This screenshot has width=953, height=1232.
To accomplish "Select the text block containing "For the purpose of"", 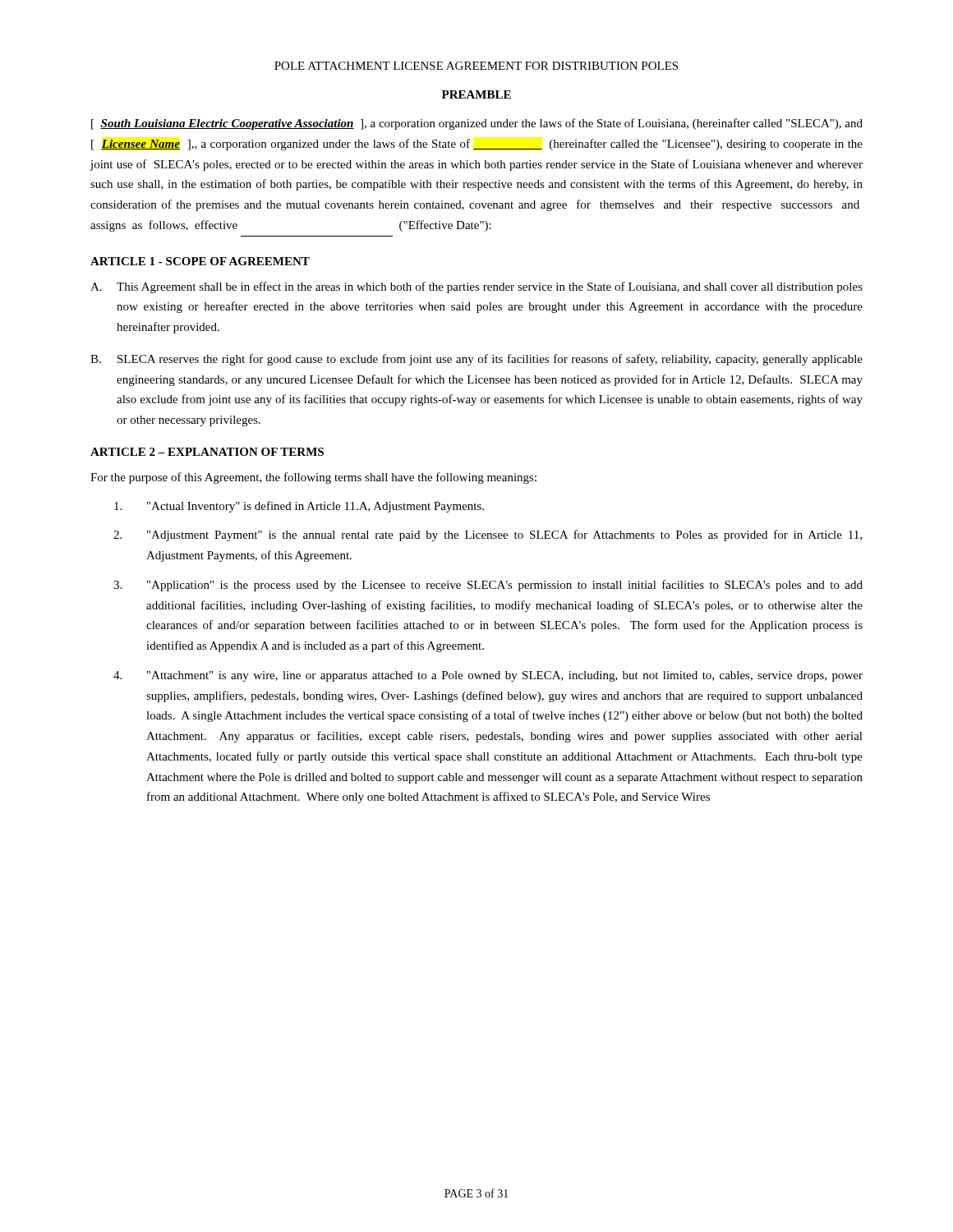I will coord(314,477).
